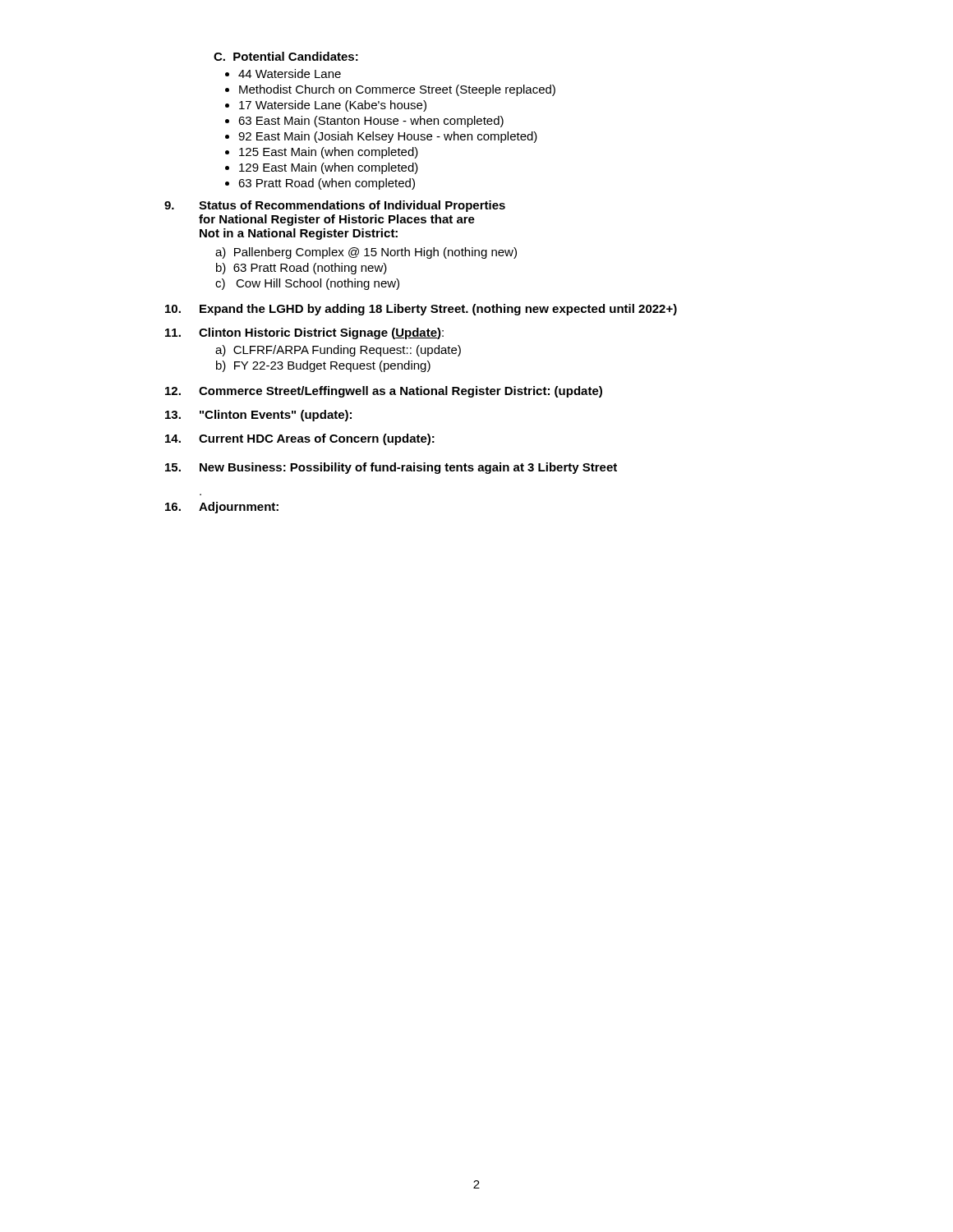
Task: Find the region starting "a) Pallenberg Complex @ 15 North High (nothing"
Action: (518, 252)
